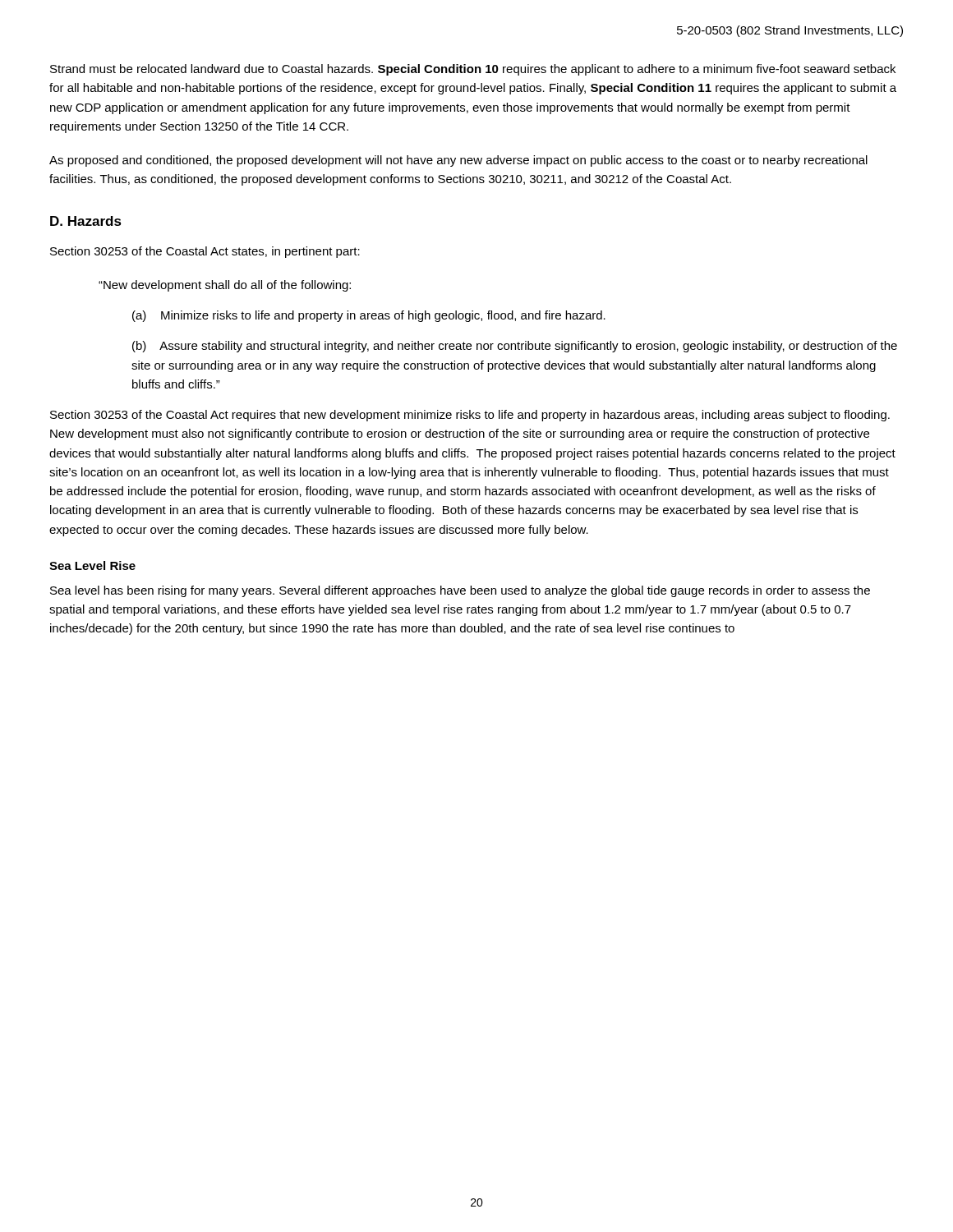Click on the region starting "Strand must be relocated landward due"

pos(473,97)
